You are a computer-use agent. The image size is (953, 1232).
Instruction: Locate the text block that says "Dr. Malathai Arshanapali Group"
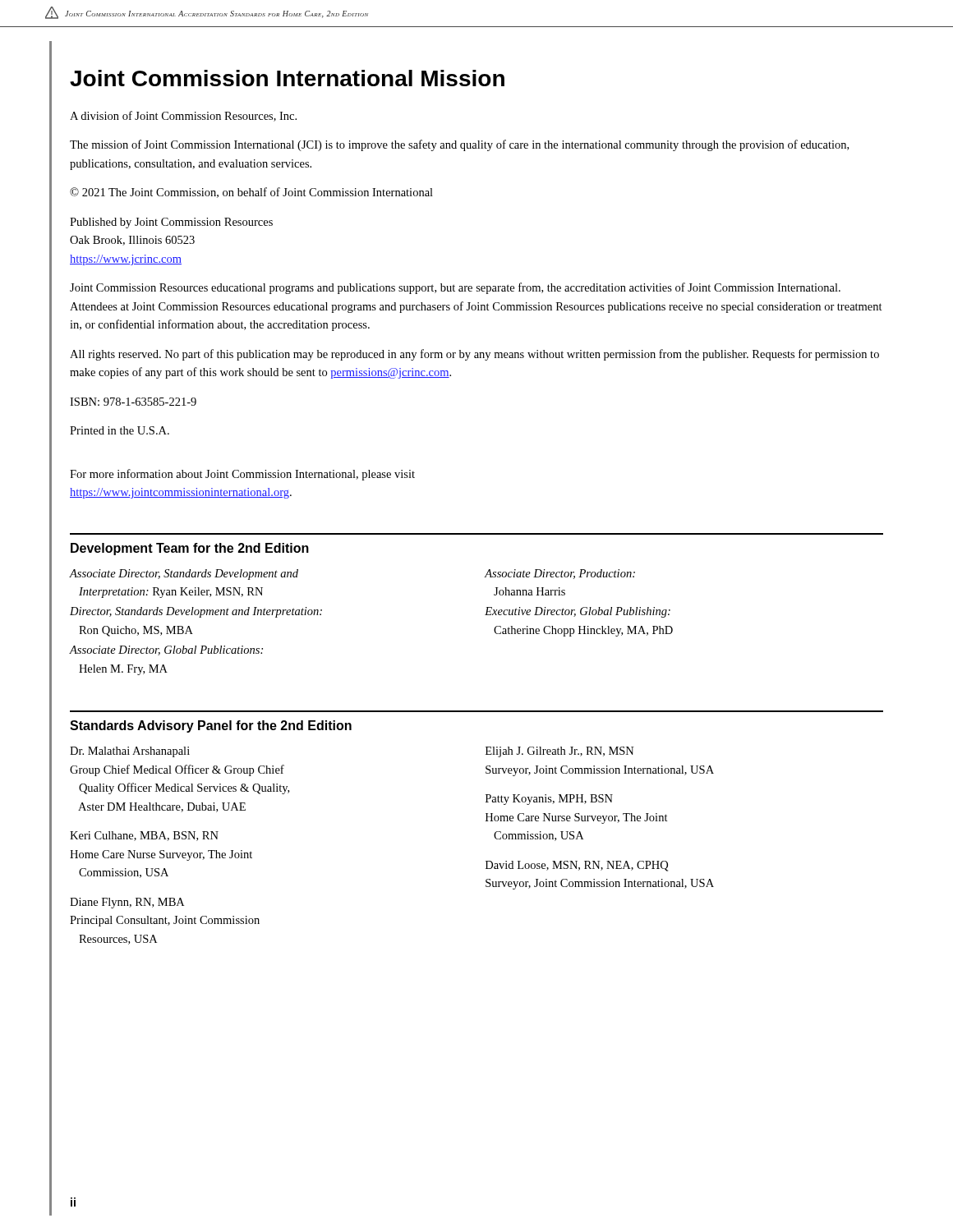(x=129, y=752)
